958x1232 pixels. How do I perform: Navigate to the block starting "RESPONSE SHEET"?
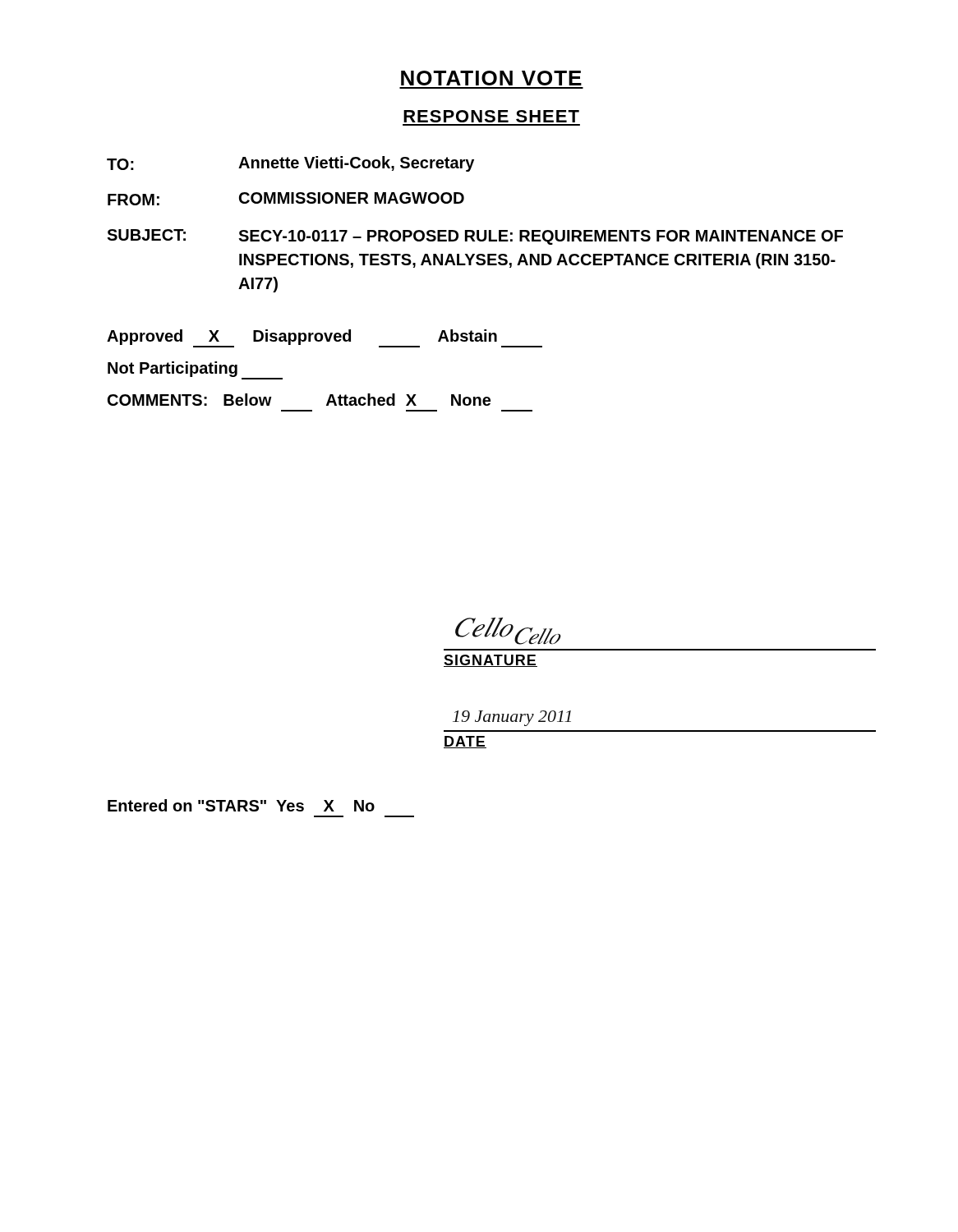coord(491,117)
